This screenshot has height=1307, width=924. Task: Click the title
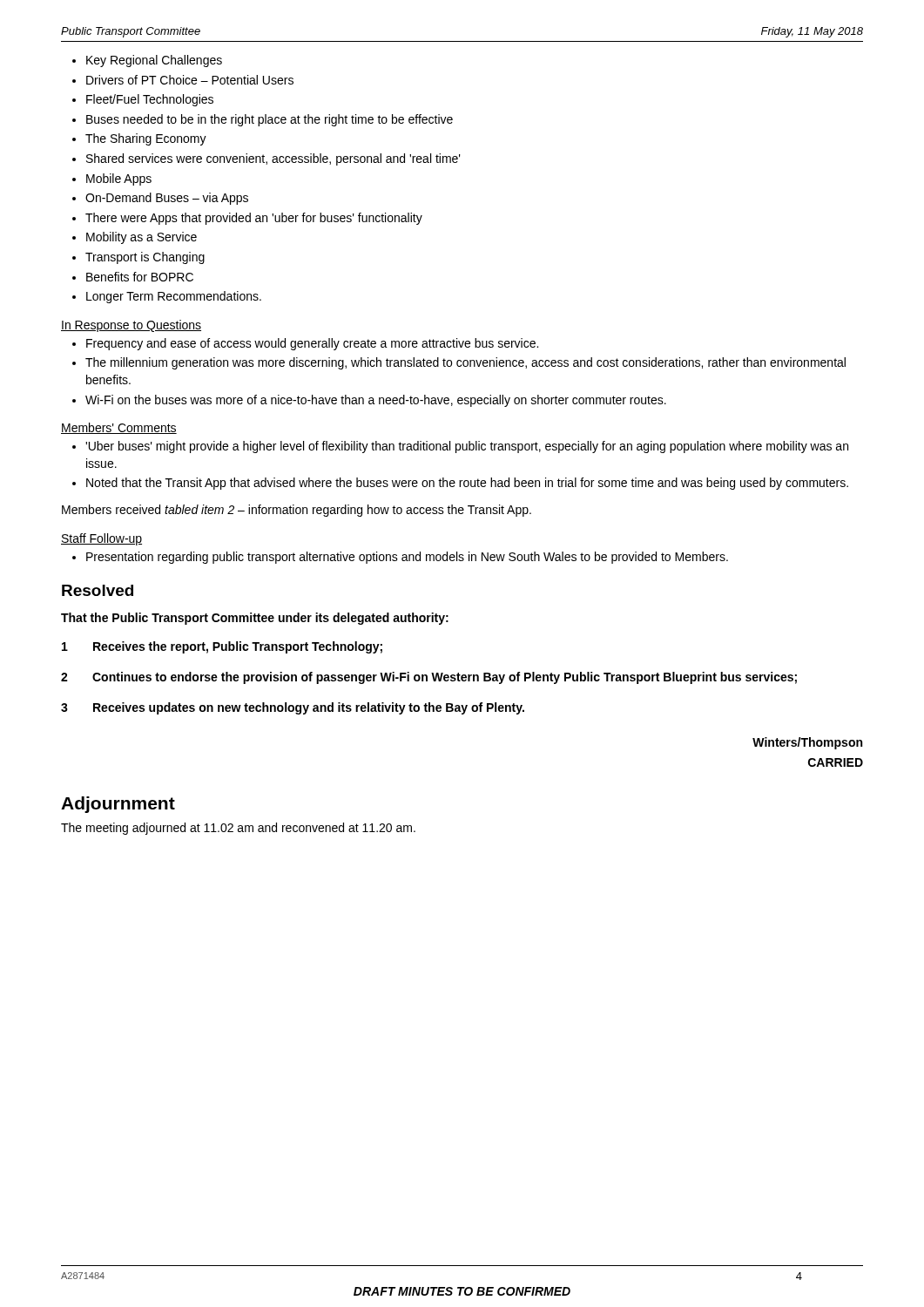tap(462, 804)
